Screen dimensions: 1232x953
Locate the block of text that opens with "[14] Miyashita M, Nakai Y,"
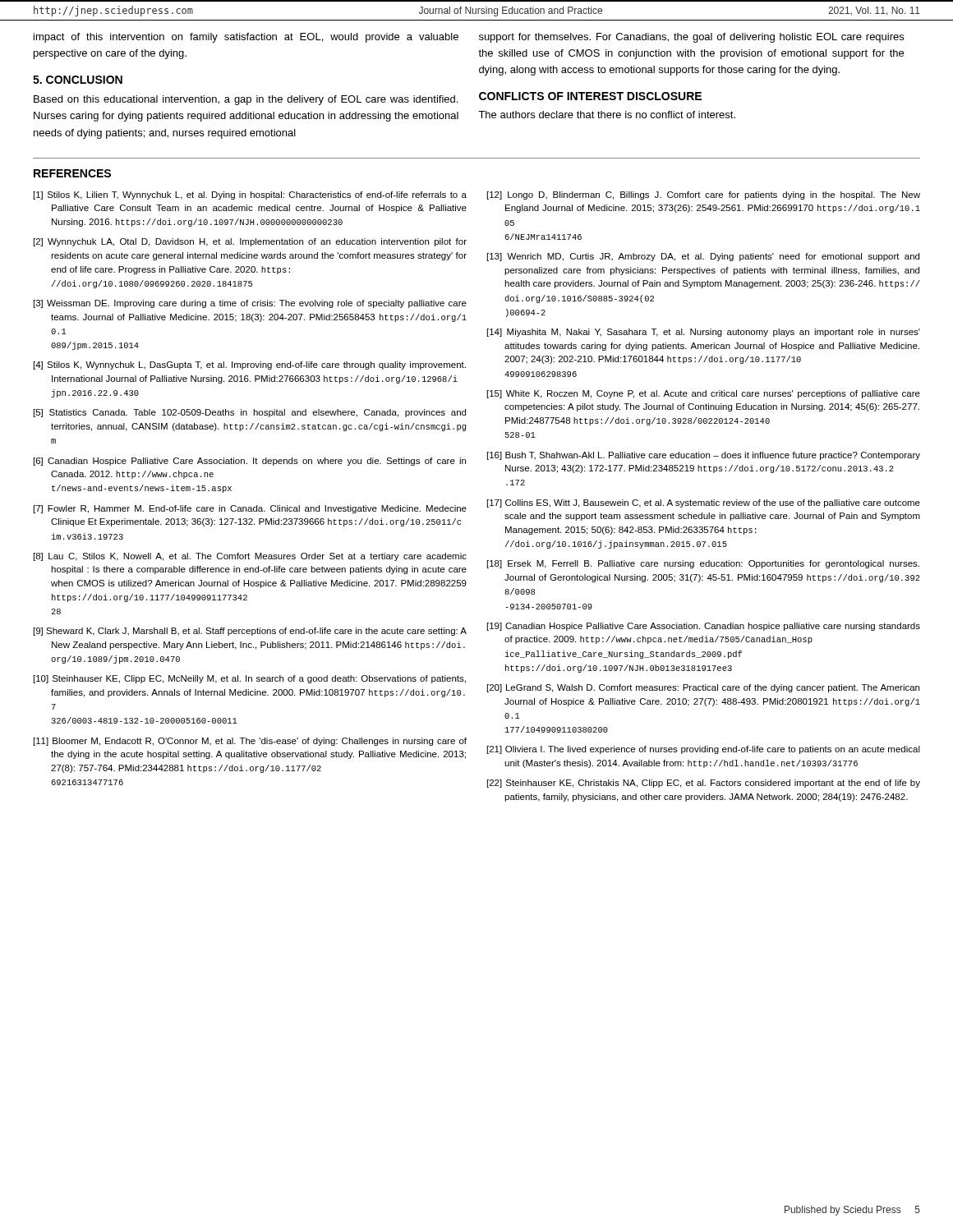703,353
